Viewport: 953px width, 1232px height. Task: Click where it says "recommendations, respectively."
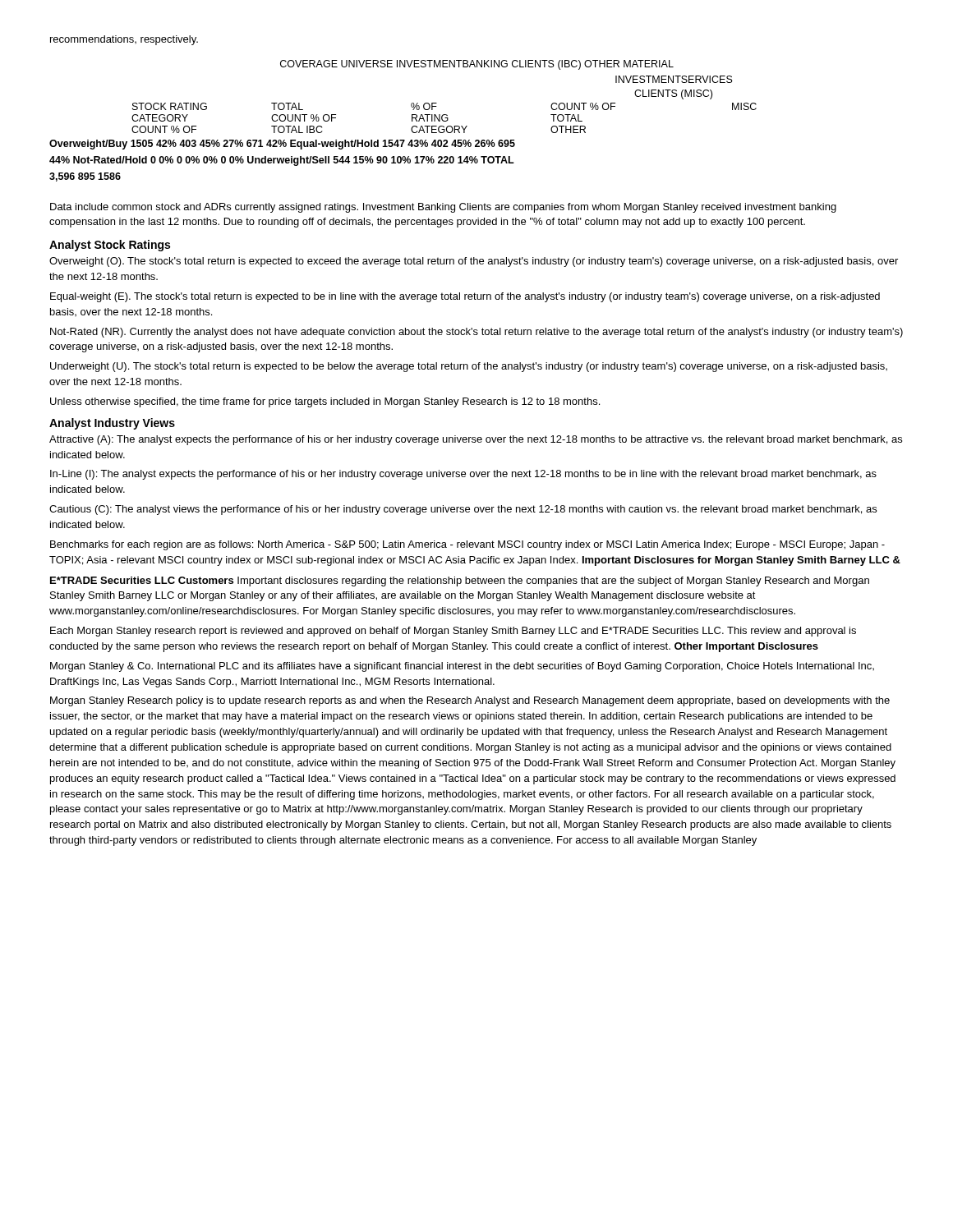pos(124,39)
